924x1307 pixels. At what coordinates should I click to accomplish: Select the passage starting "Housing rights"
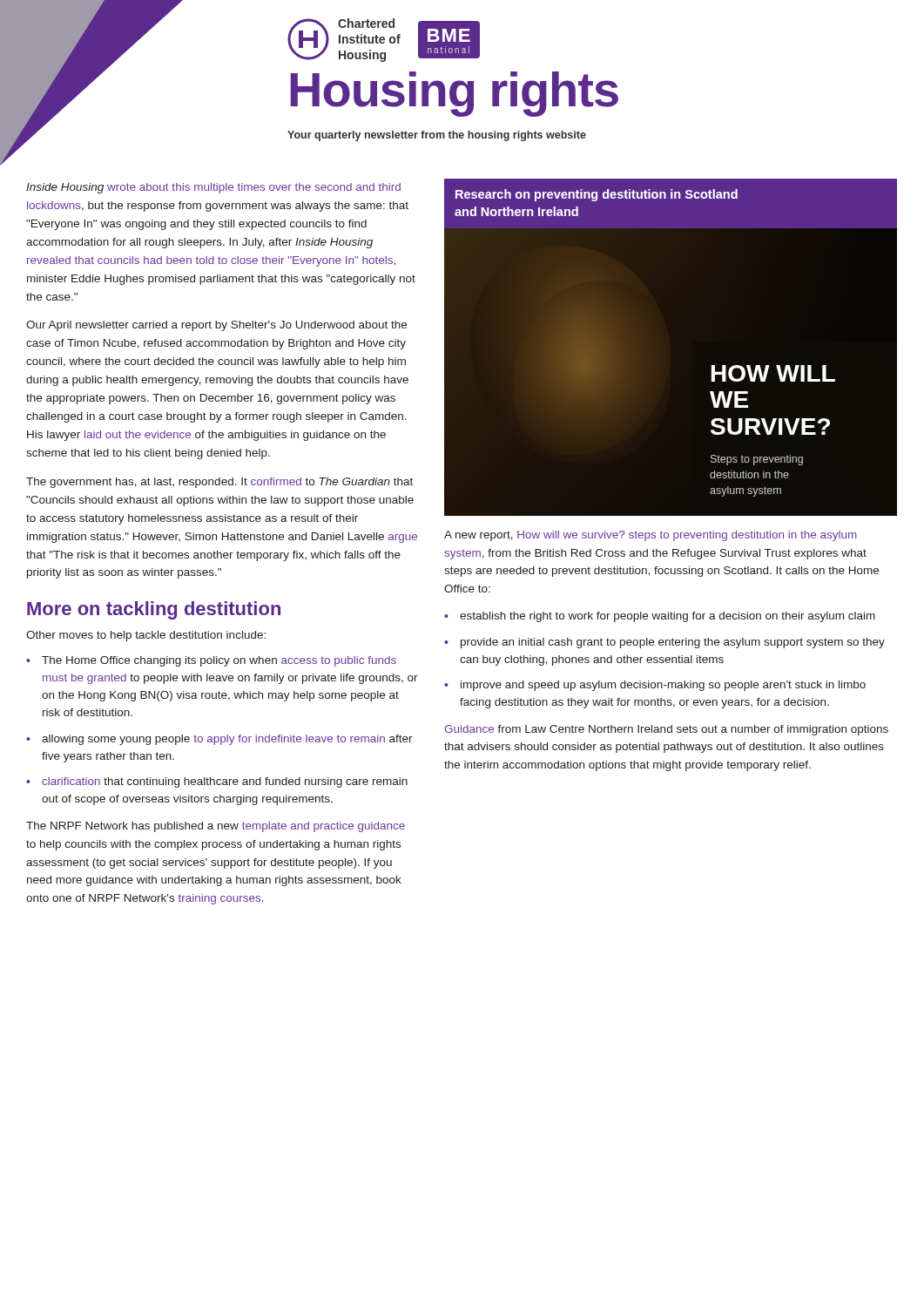453,90
